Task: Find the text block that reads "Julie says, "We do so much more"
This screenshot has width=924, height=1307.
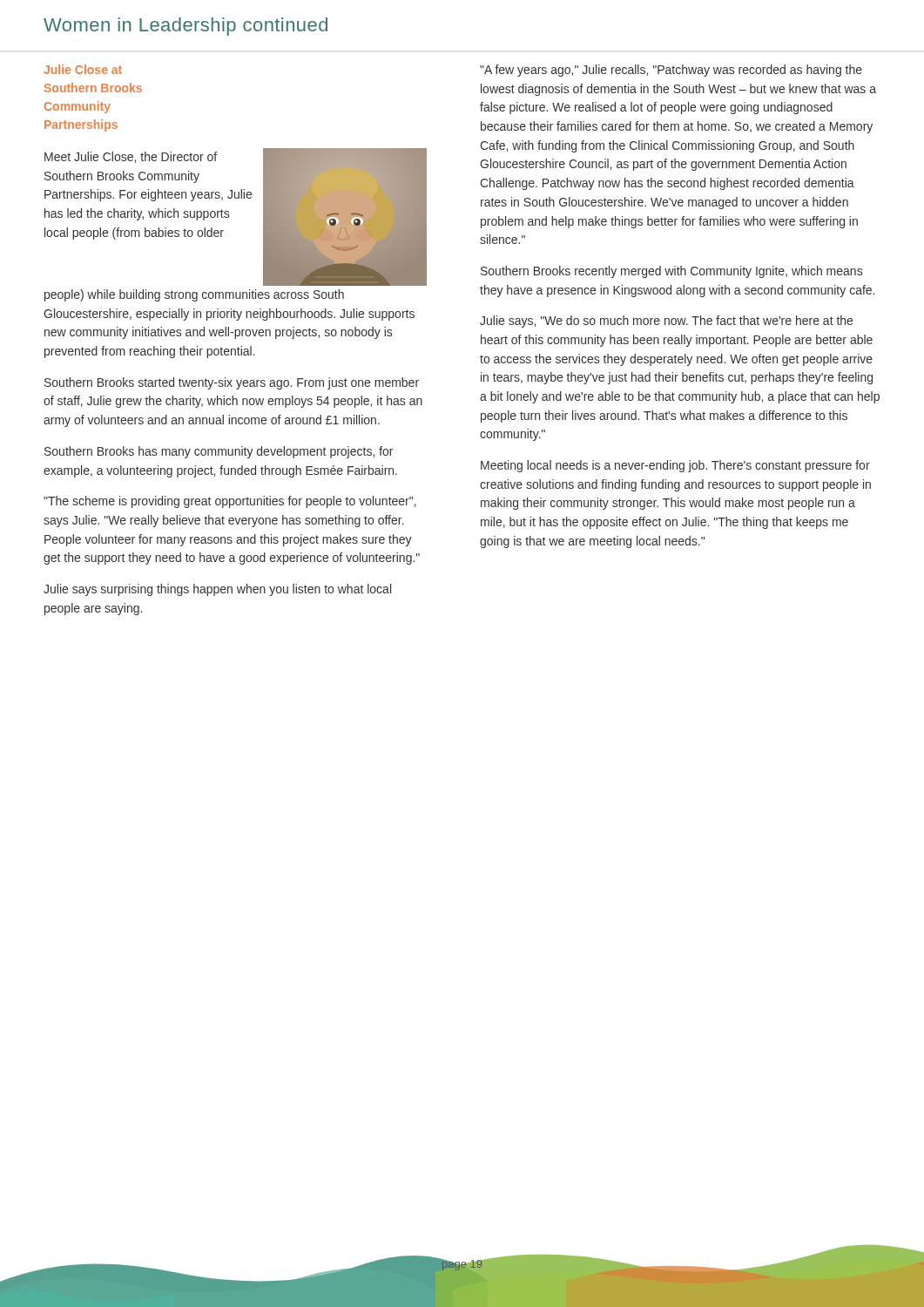Action: click(x=680, y=378)
